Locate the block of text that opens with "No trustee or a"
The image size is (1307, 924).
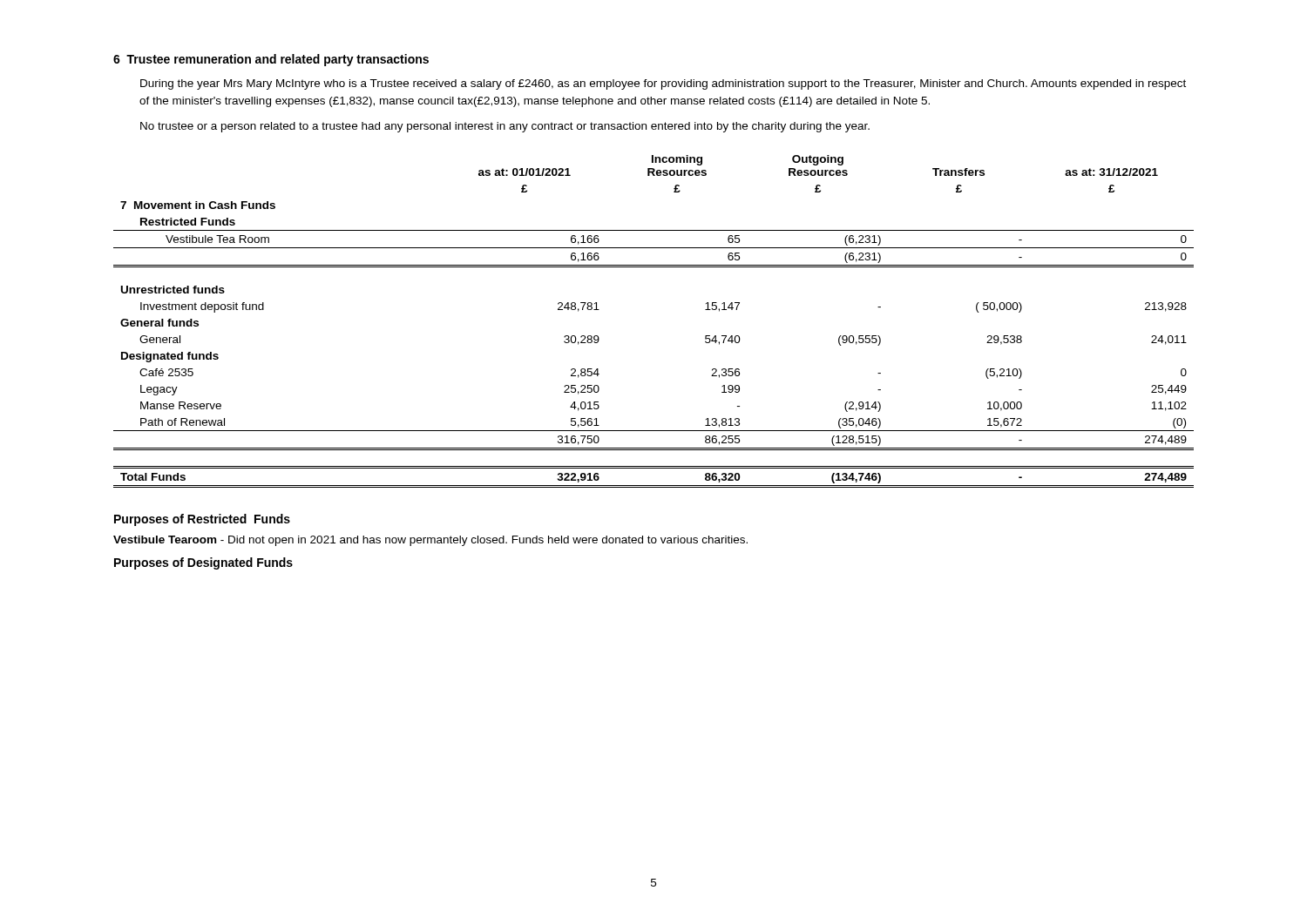(x=505, y=125)
